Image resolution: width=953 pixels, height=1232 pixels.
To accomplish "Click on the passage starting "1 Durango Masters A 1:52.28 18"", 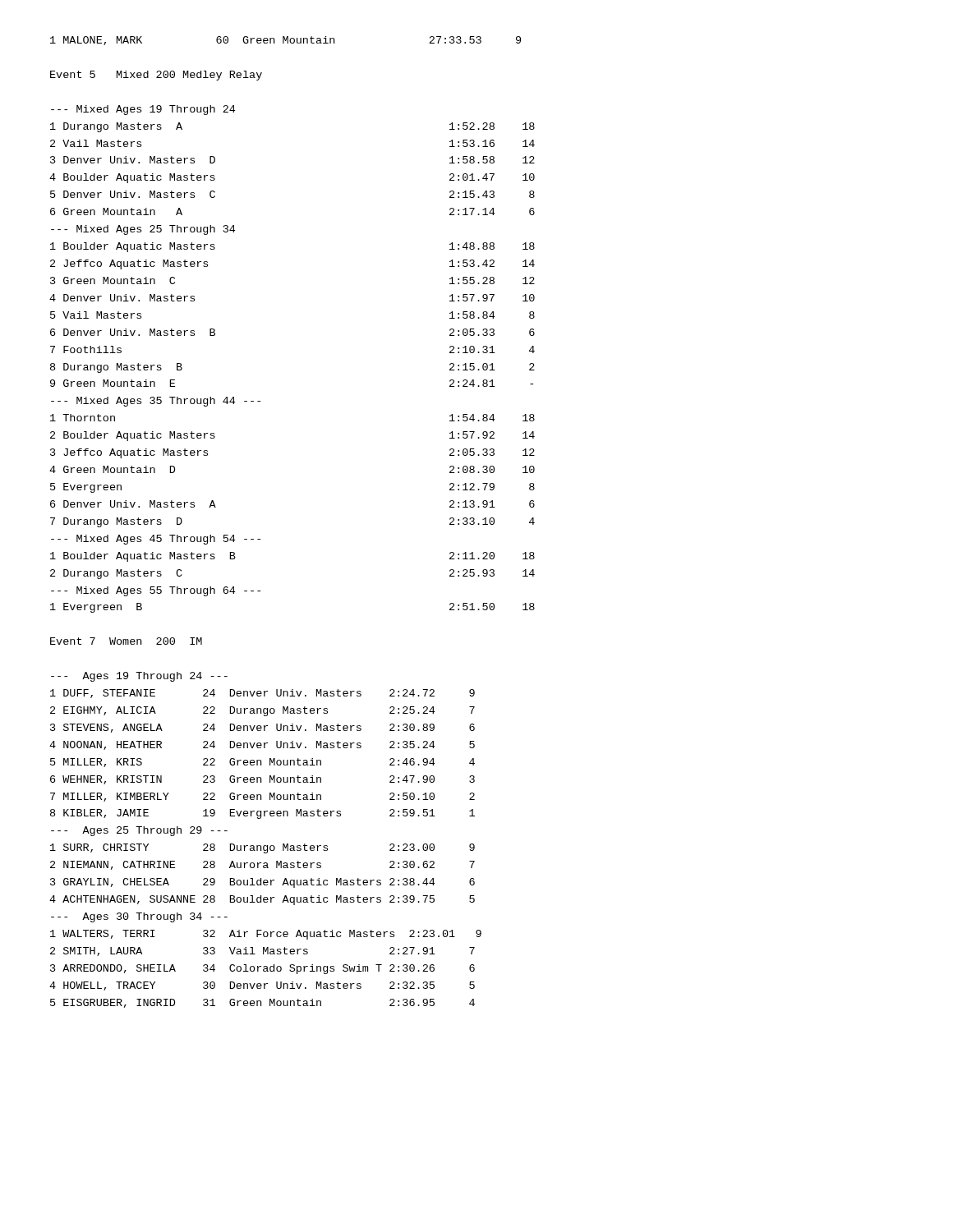I will tap(105, 129).
